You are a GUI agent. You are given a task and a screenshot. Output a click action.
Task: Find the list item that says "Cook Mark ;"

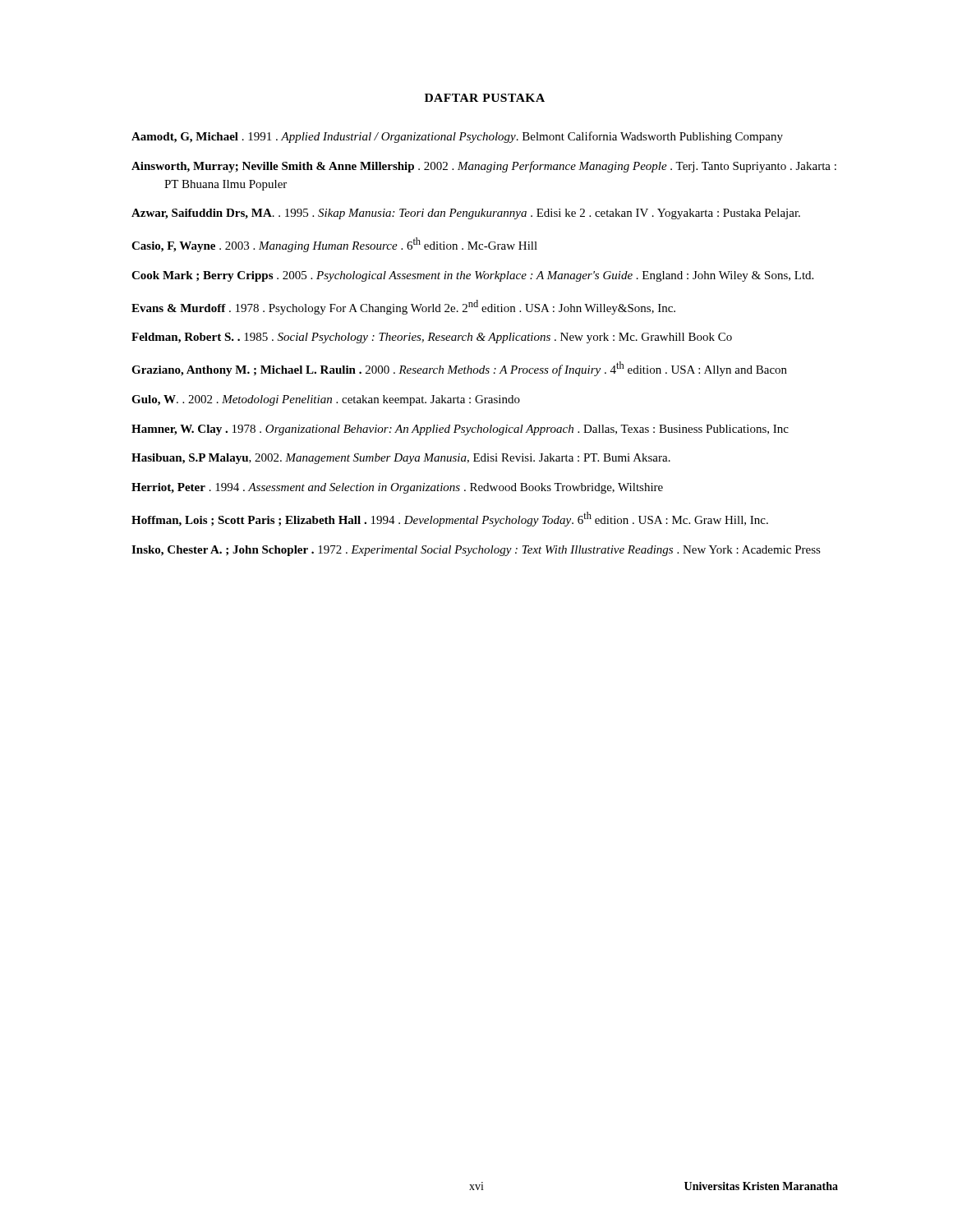(x=473, y=275)
